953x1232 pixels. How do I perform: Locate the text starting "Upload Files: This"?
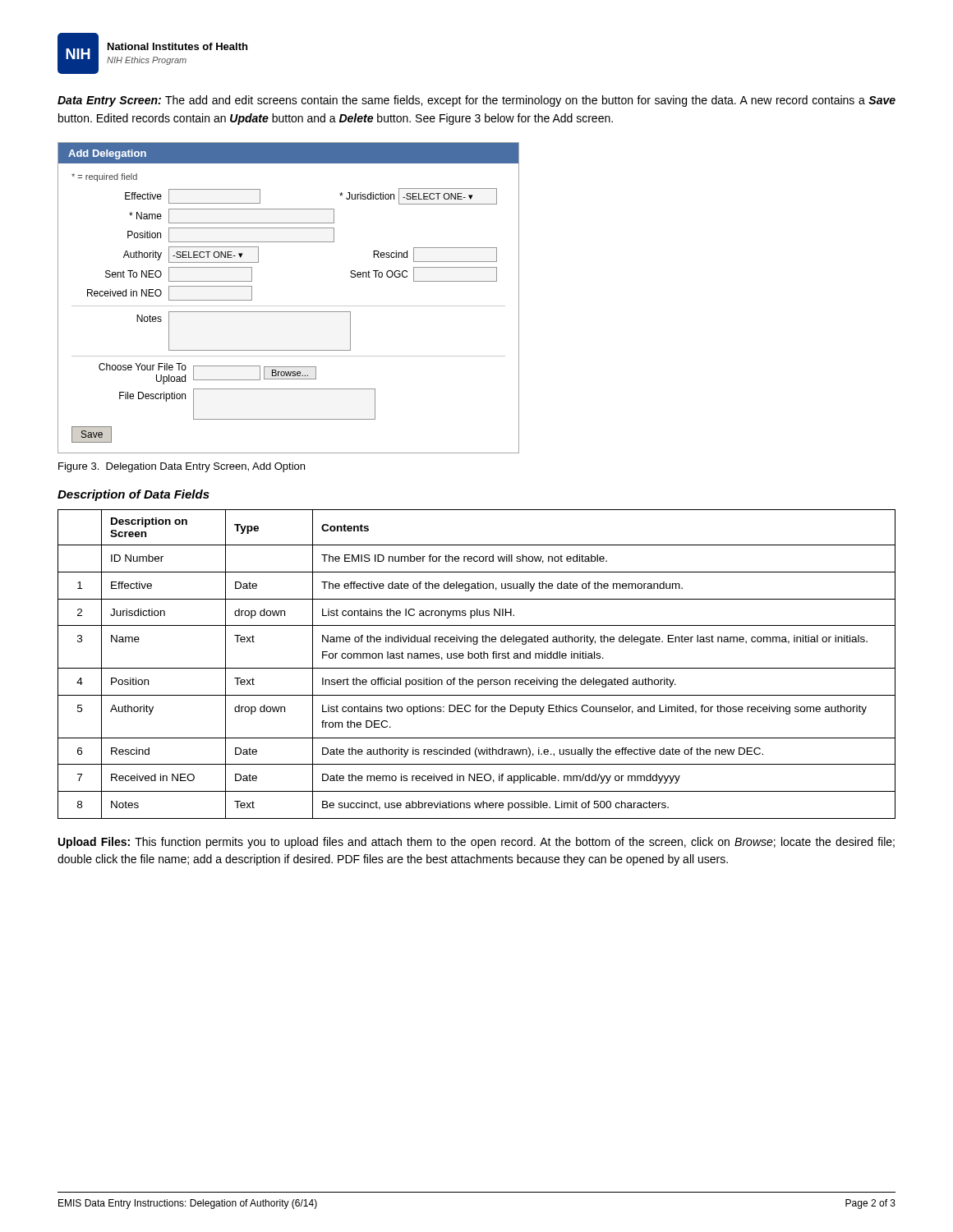coord(476,850)
